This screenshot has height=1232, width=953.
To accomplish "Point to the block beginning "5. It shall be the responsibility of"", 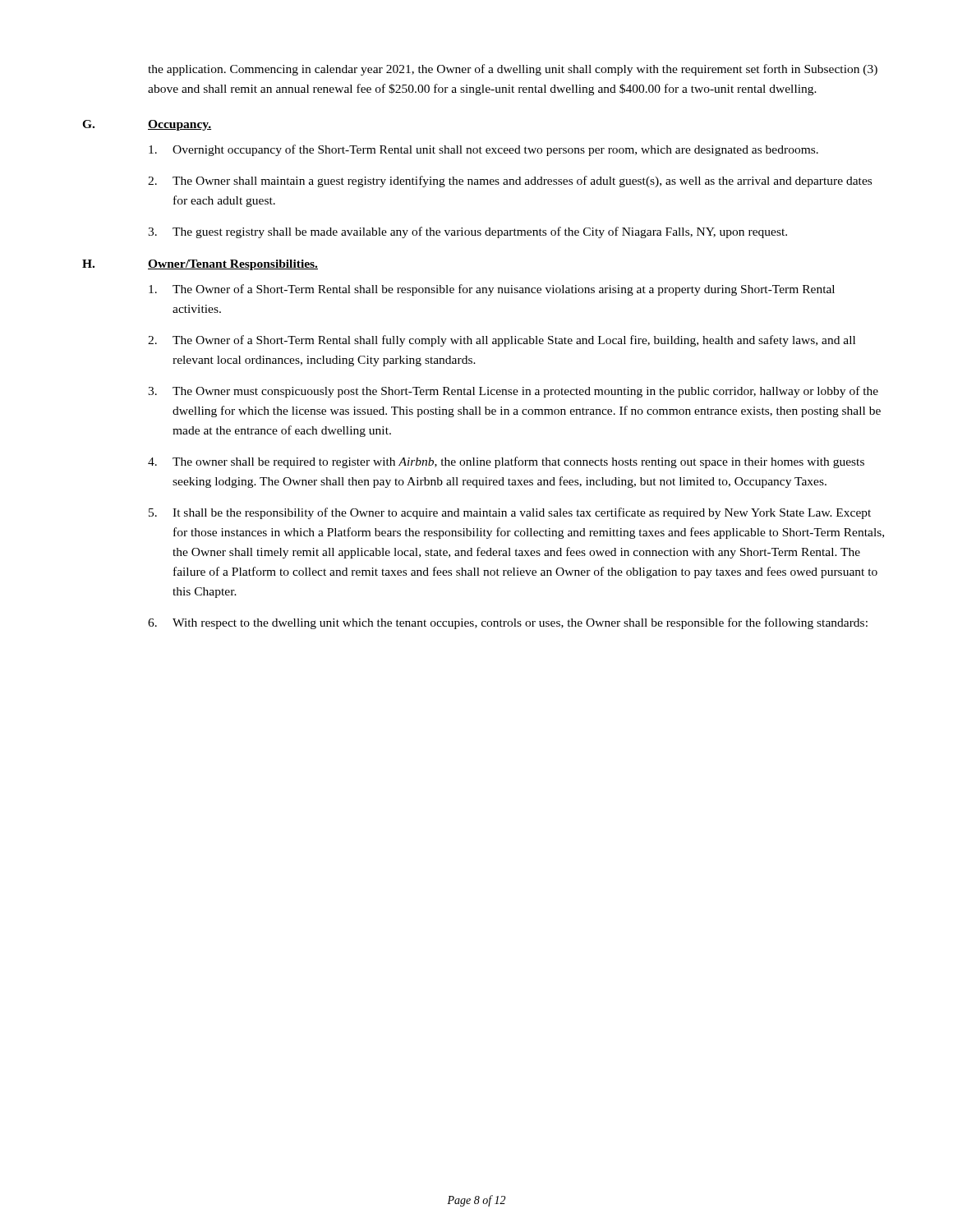I will (x=518, y=552).
